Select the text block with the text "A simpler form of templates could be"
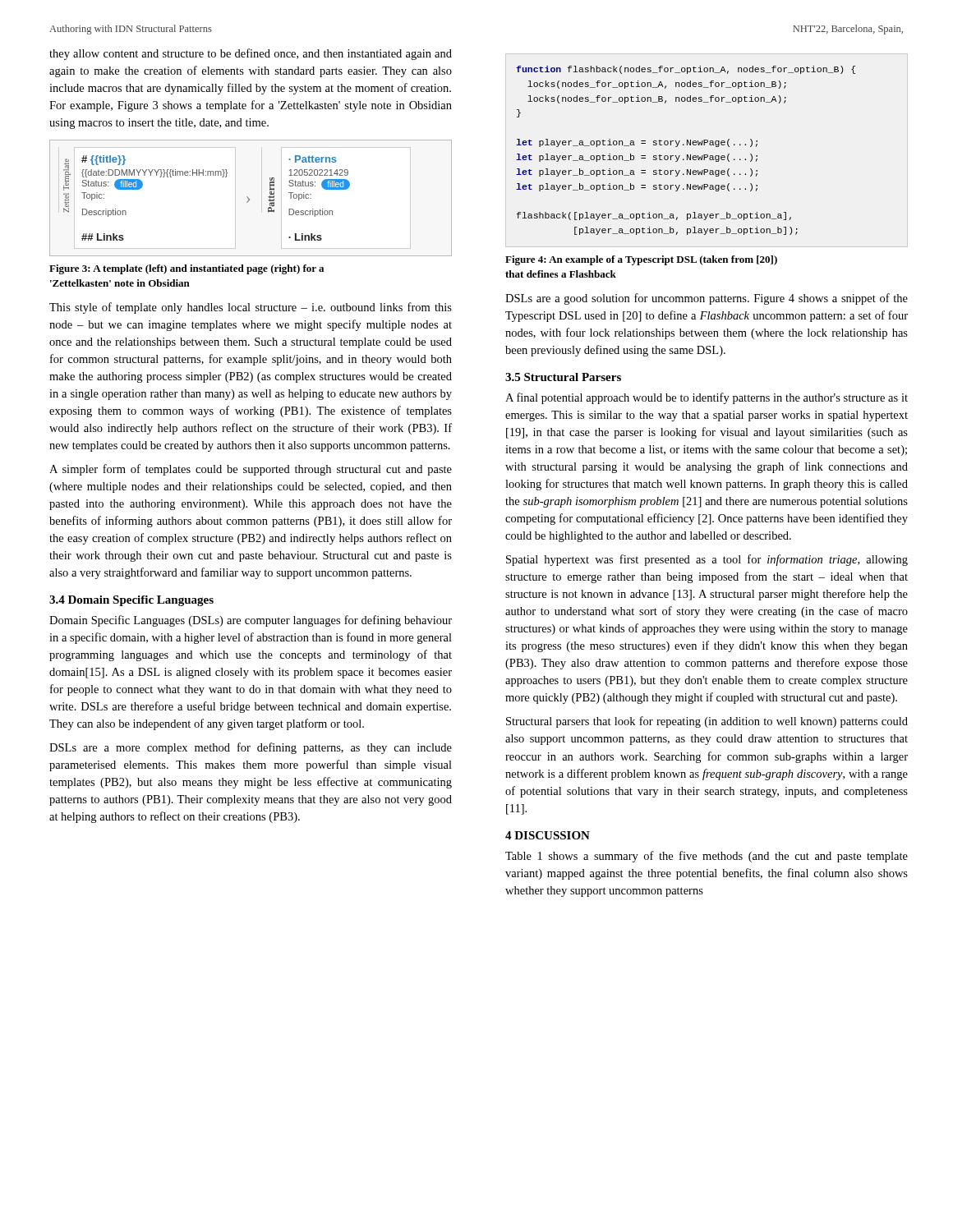This screenshot has height=1232, width=953. click(251, 521)
